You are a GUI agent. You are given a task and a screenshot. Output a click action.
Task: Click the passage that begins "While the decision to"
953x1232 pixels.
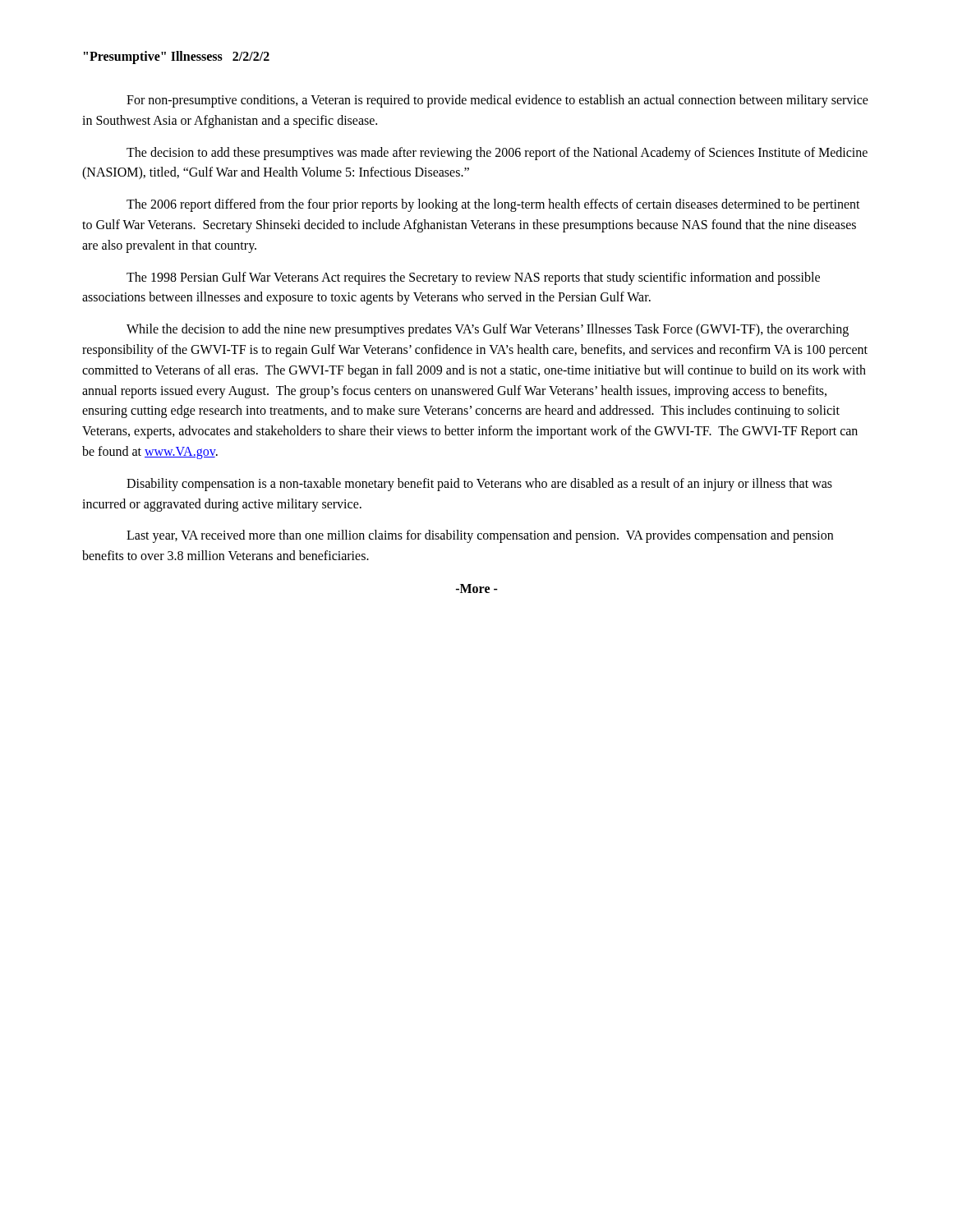pos(475,390)
